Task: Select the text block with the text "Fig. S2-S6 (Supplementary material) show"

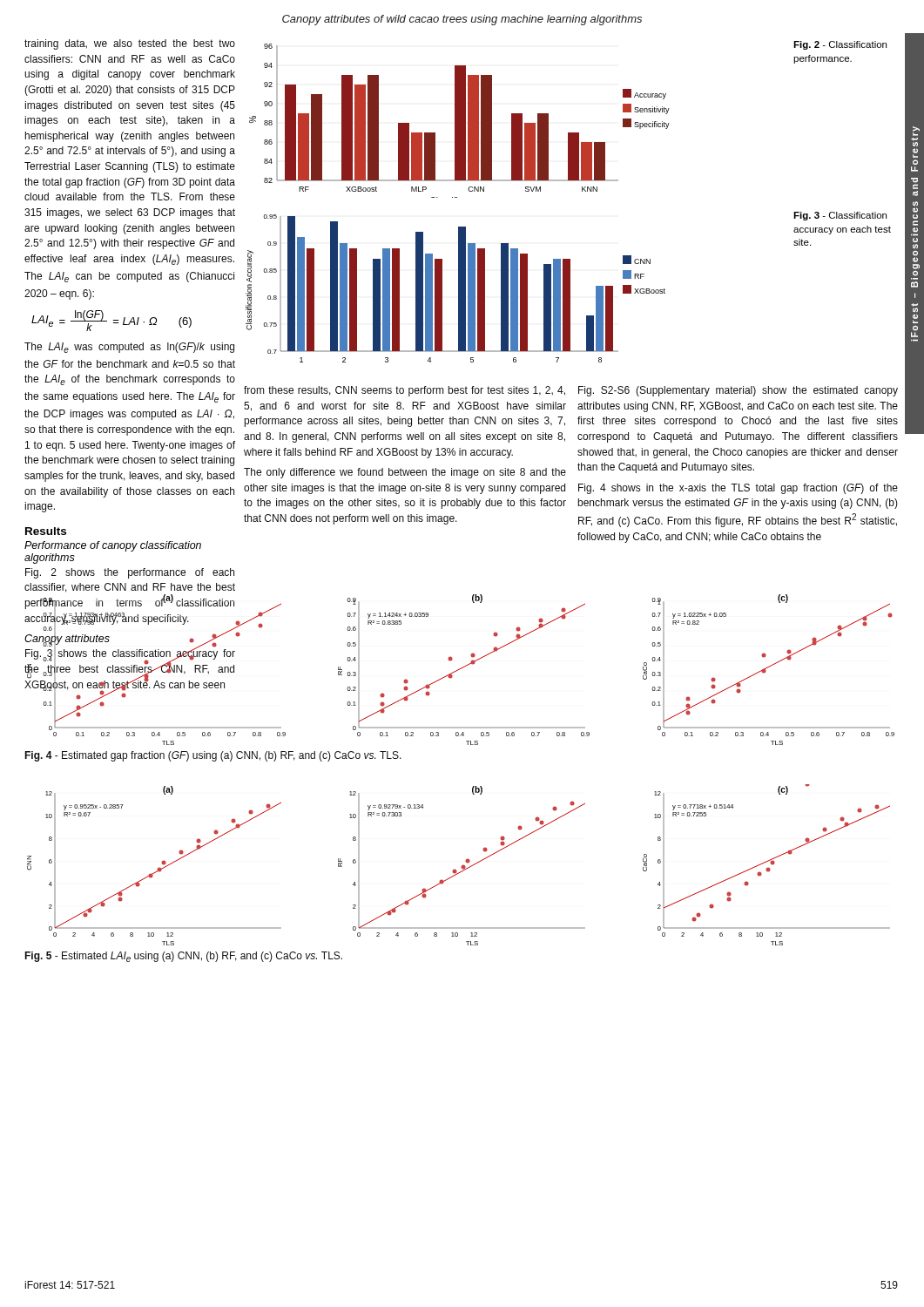Action: tap(738, 429)
